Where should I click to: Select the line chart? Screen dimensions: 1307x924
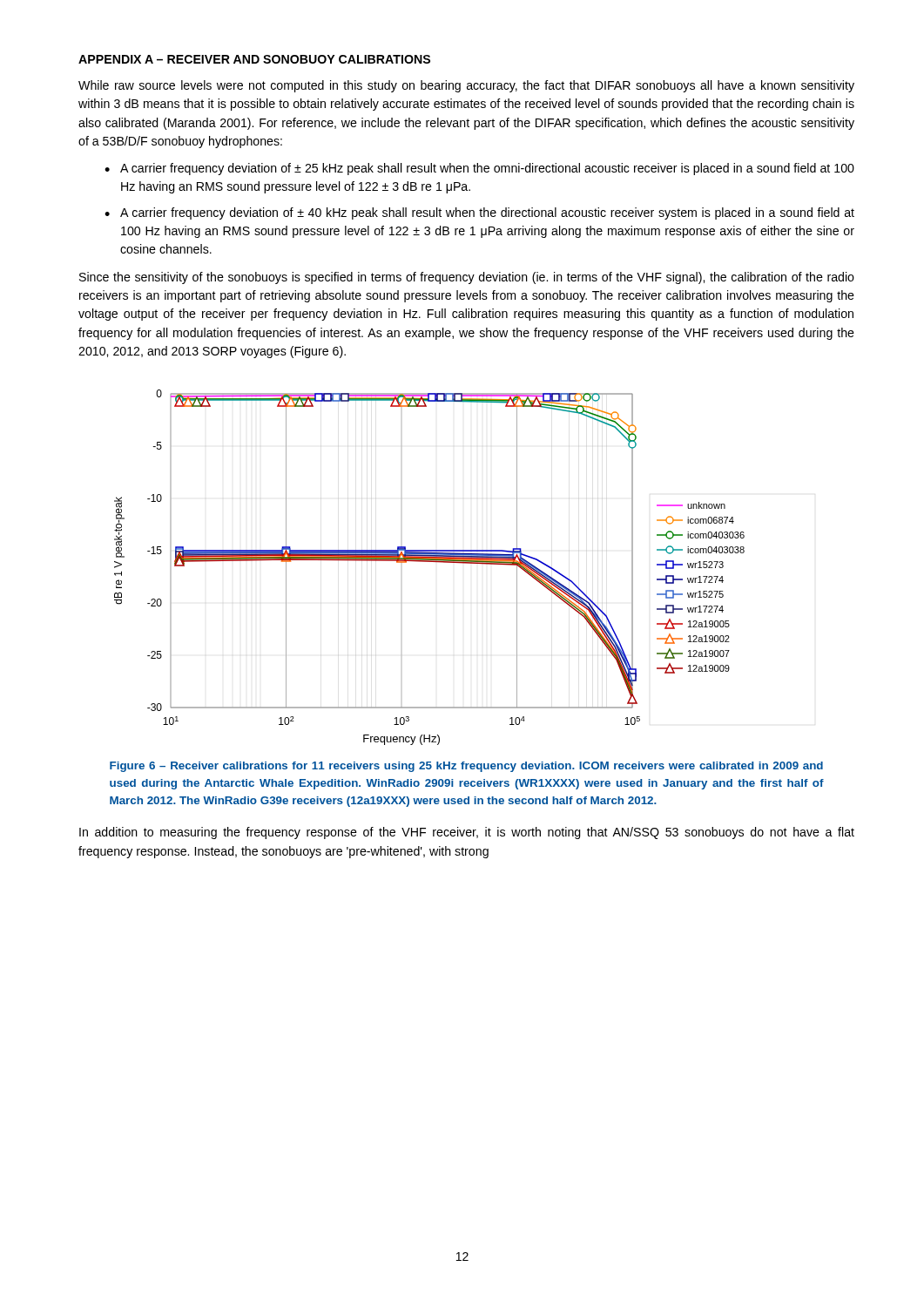466,565
